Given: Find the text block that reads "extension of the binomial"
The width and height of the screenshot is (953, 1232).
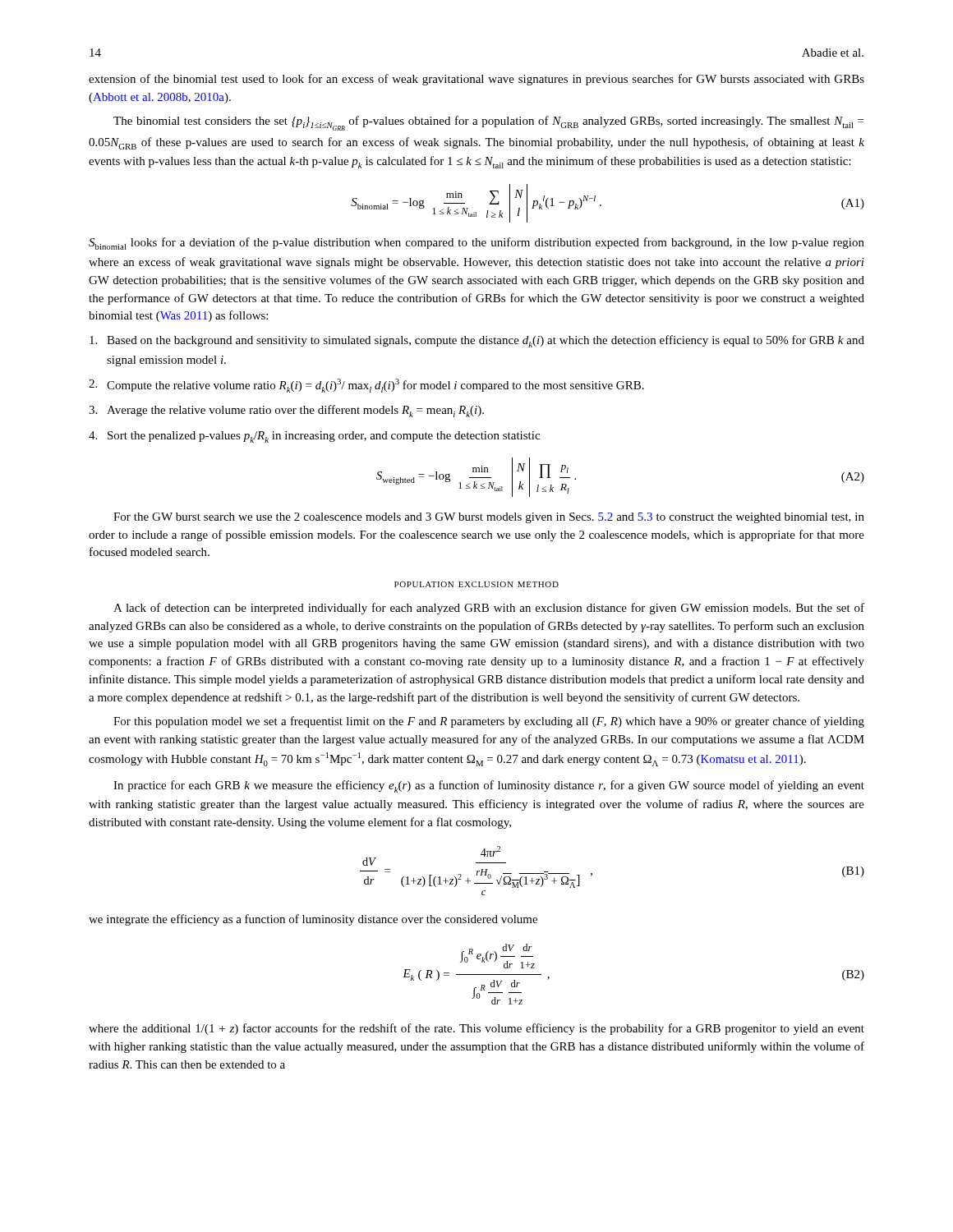Looking at the screenshot, I should coord(476,88).
